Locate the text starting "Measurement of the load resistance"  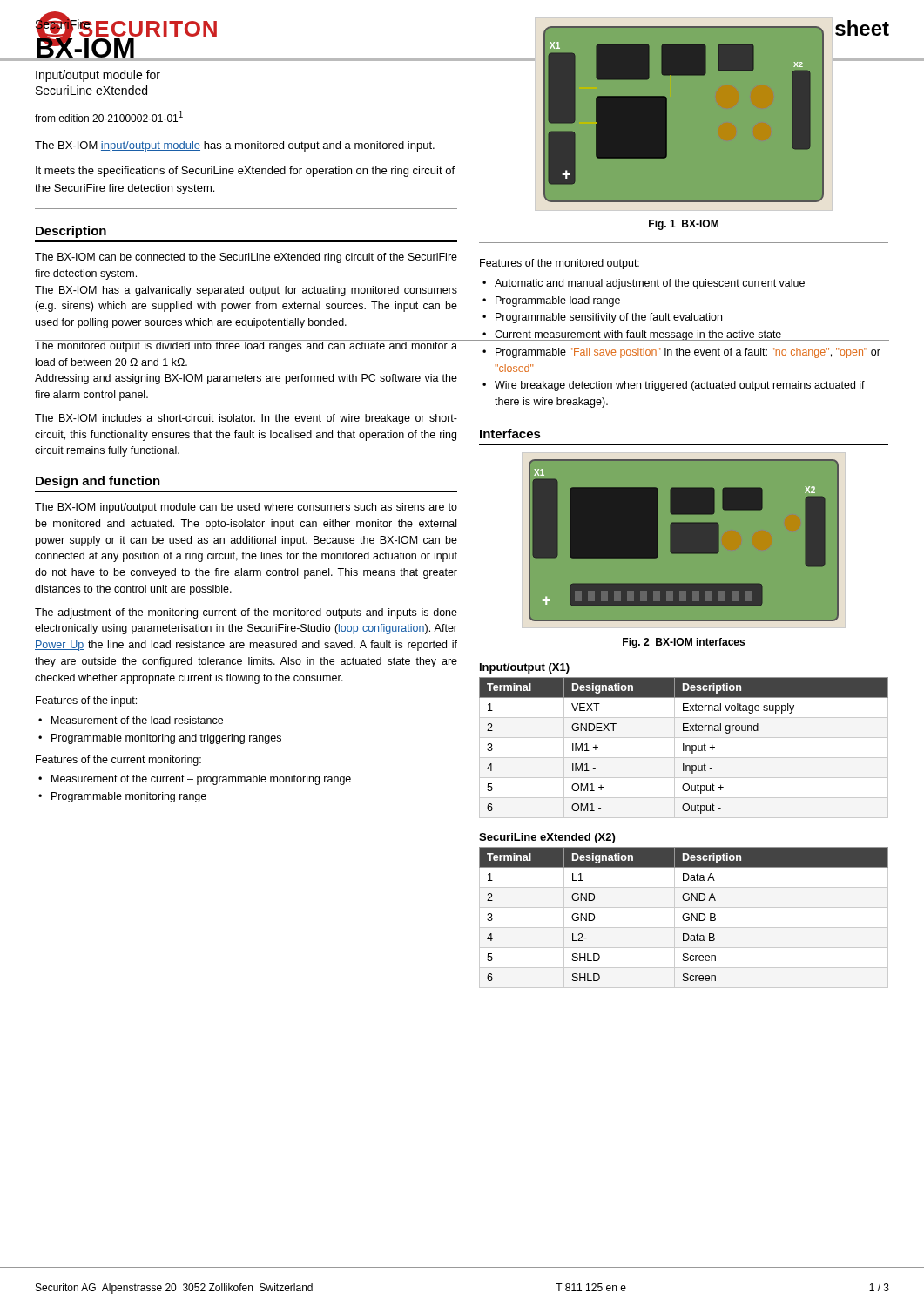point(137,721)
